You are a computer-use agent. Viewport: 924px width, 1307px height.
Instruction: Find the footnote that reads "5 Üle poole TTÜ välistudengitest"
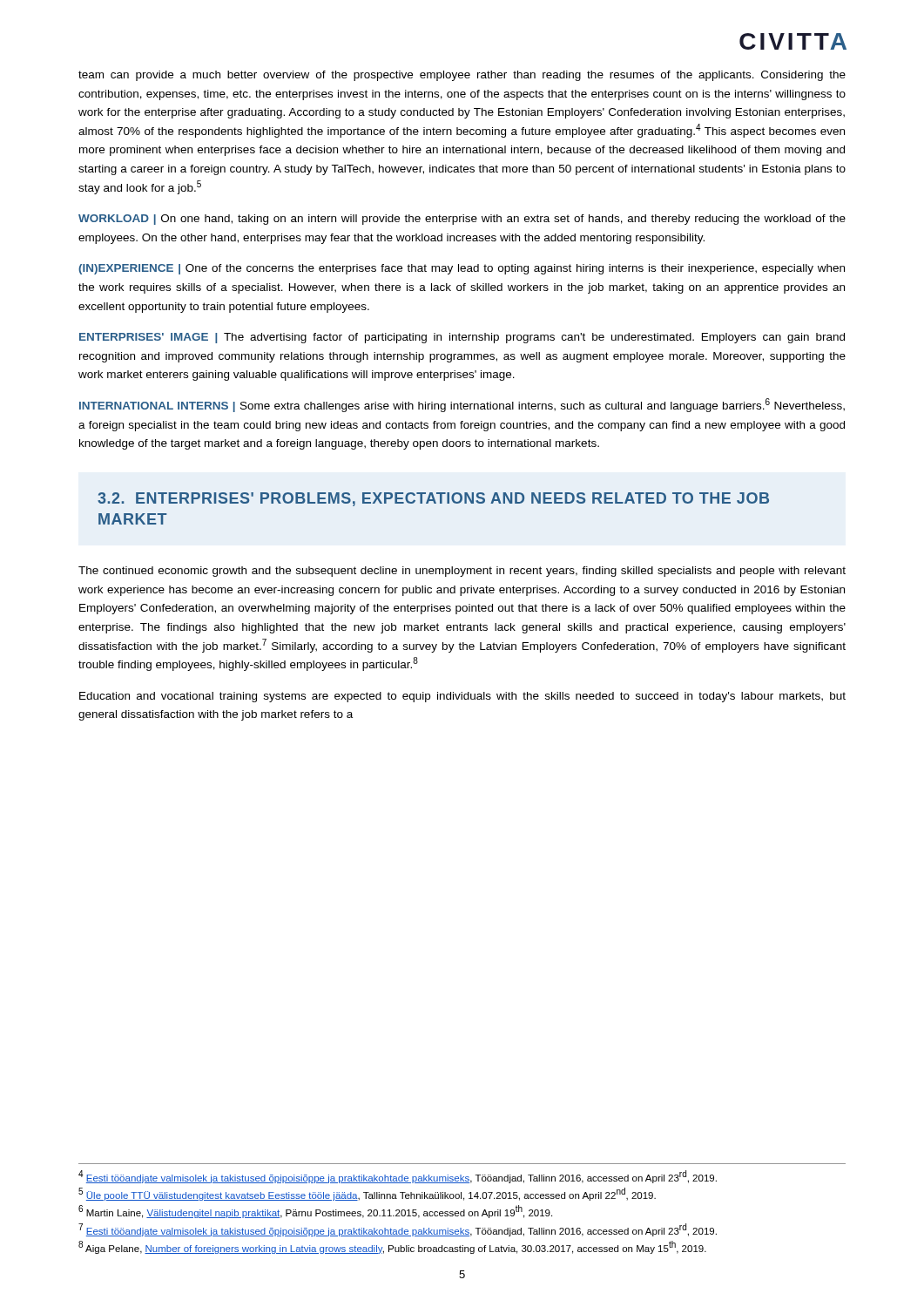(367, 1195)
